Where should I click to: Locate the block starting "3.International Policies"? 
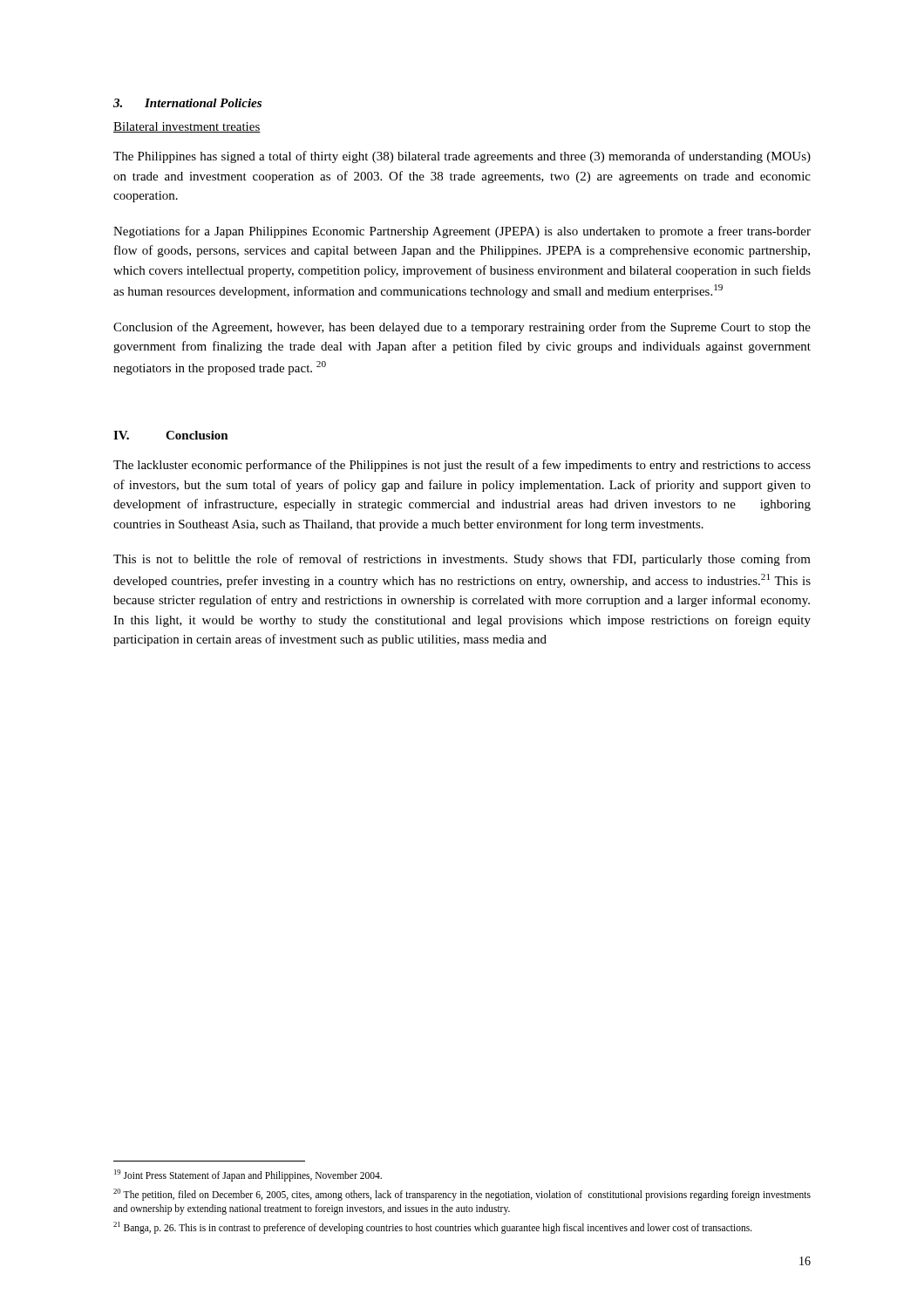click(188, 103)
